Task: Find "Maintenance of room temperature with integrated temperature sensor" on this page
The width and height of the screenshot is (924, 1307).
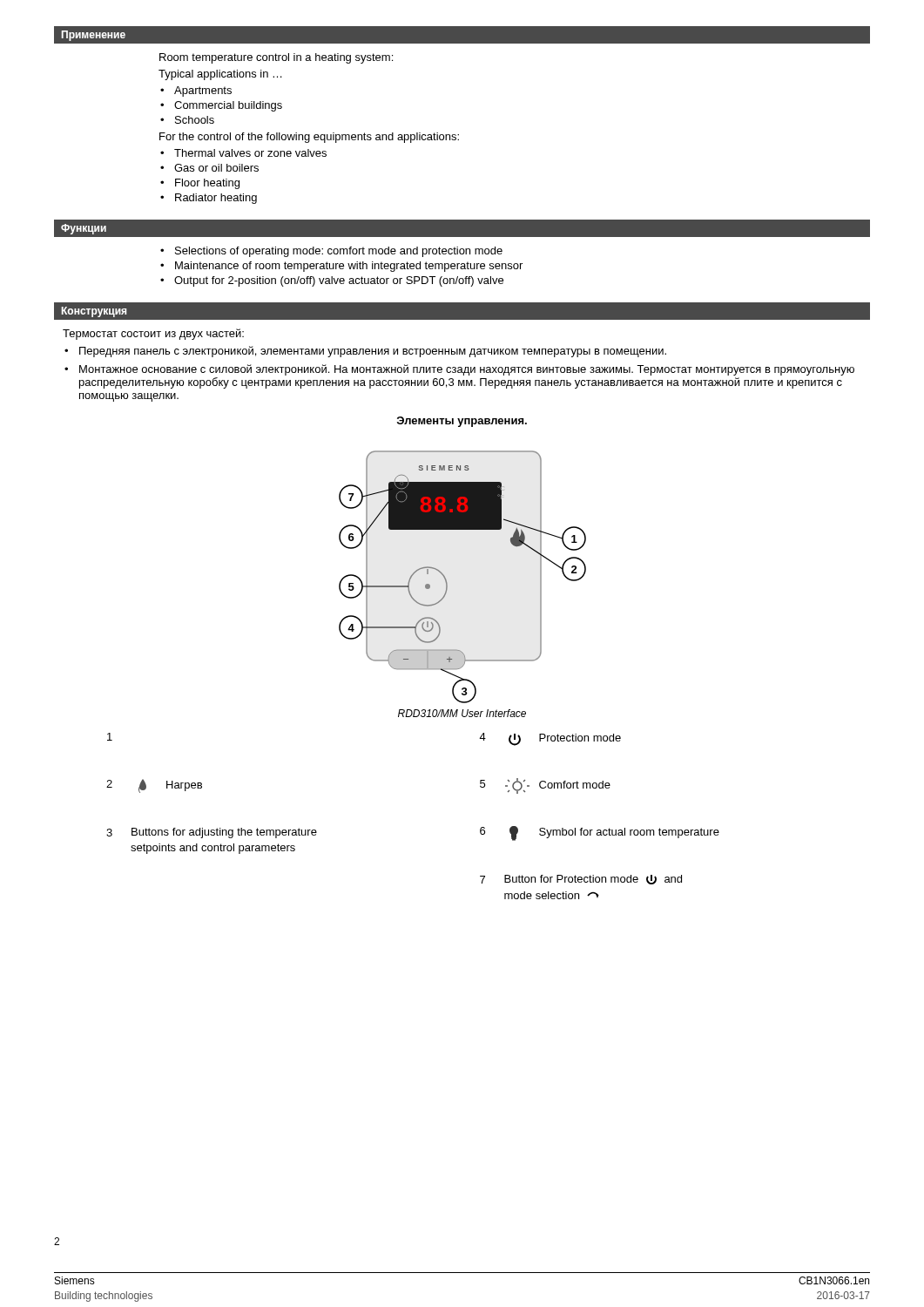Action: click(348, 265)
